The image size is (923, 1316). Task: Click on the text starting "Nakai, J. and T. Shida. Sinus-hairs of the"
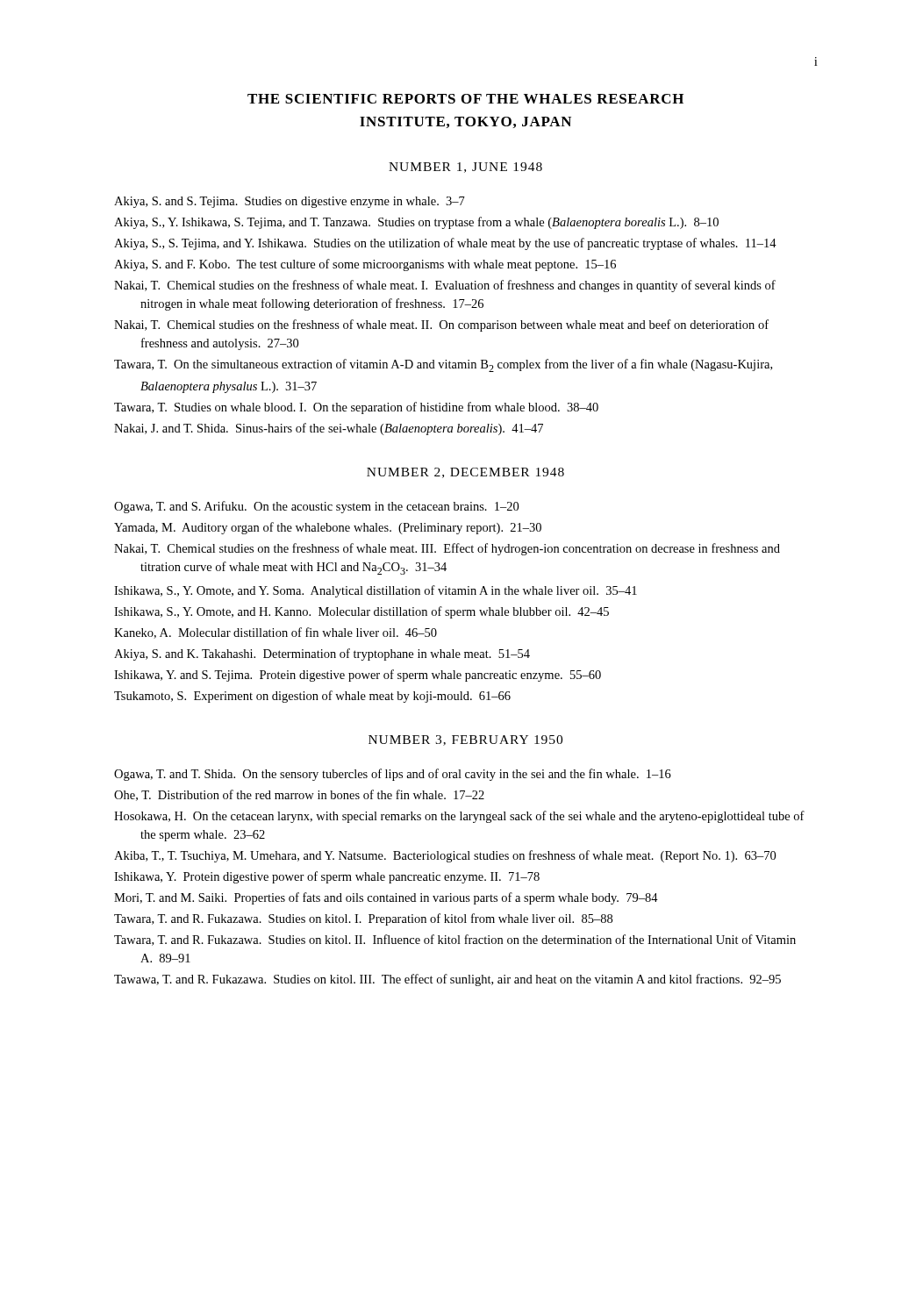pyautogui.click(x=329, y=428)
